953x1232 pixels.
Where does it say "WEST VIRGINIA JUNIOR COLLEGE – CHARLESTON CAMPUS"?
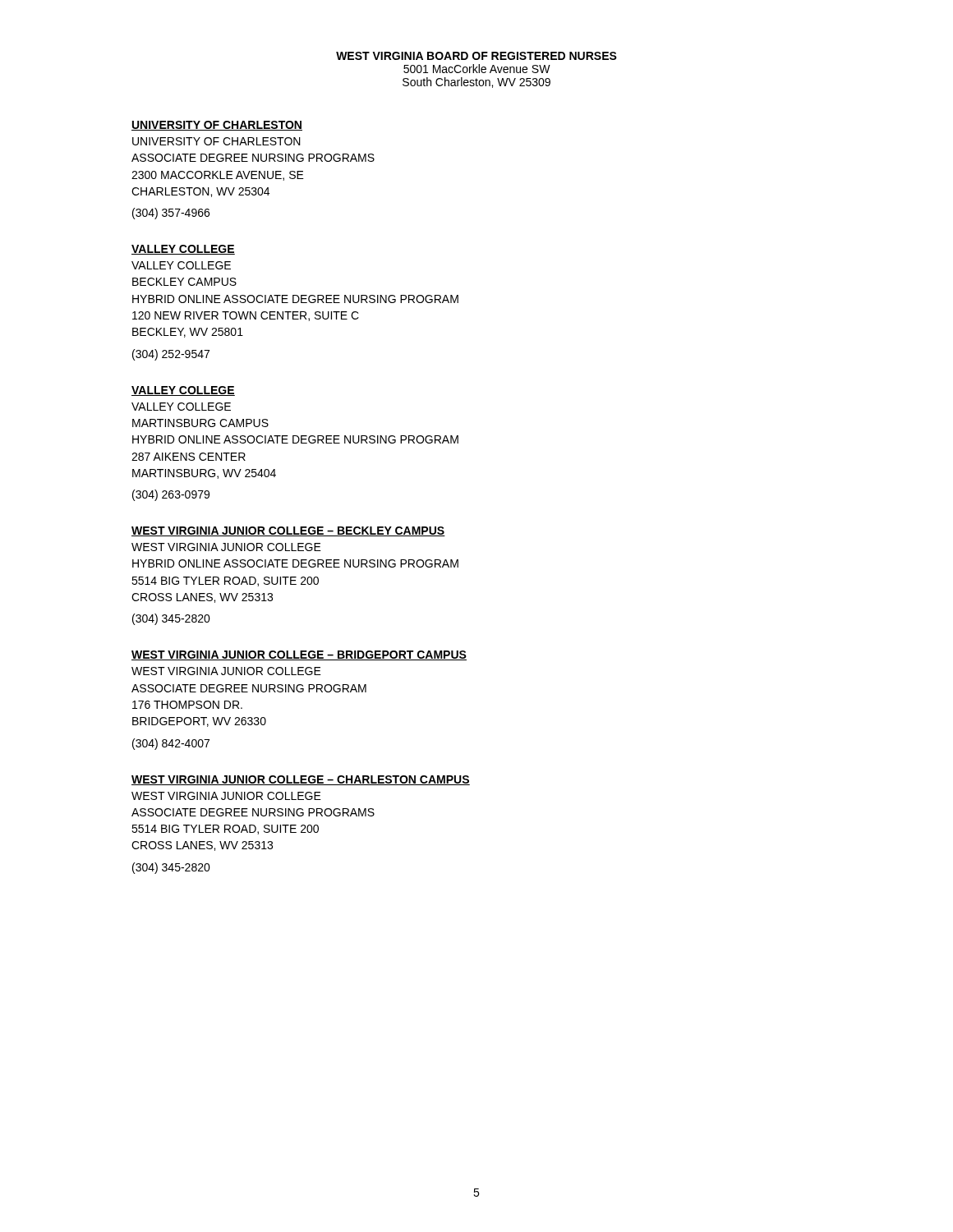[300, 779]
